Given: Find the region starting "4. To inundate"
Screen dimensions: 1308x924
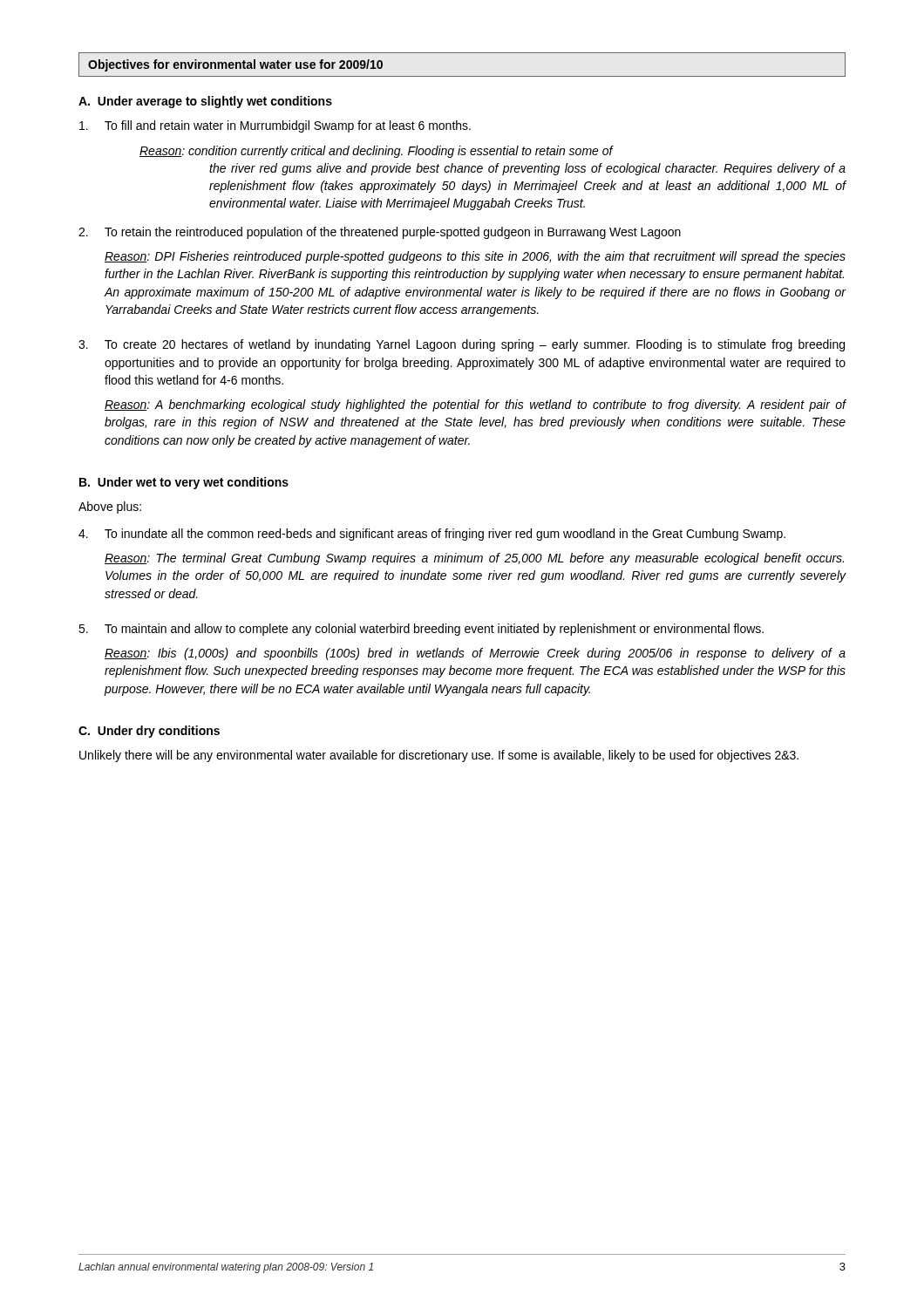Looking at the screenshot, I should pyautogui.click(x=462, y=568).
